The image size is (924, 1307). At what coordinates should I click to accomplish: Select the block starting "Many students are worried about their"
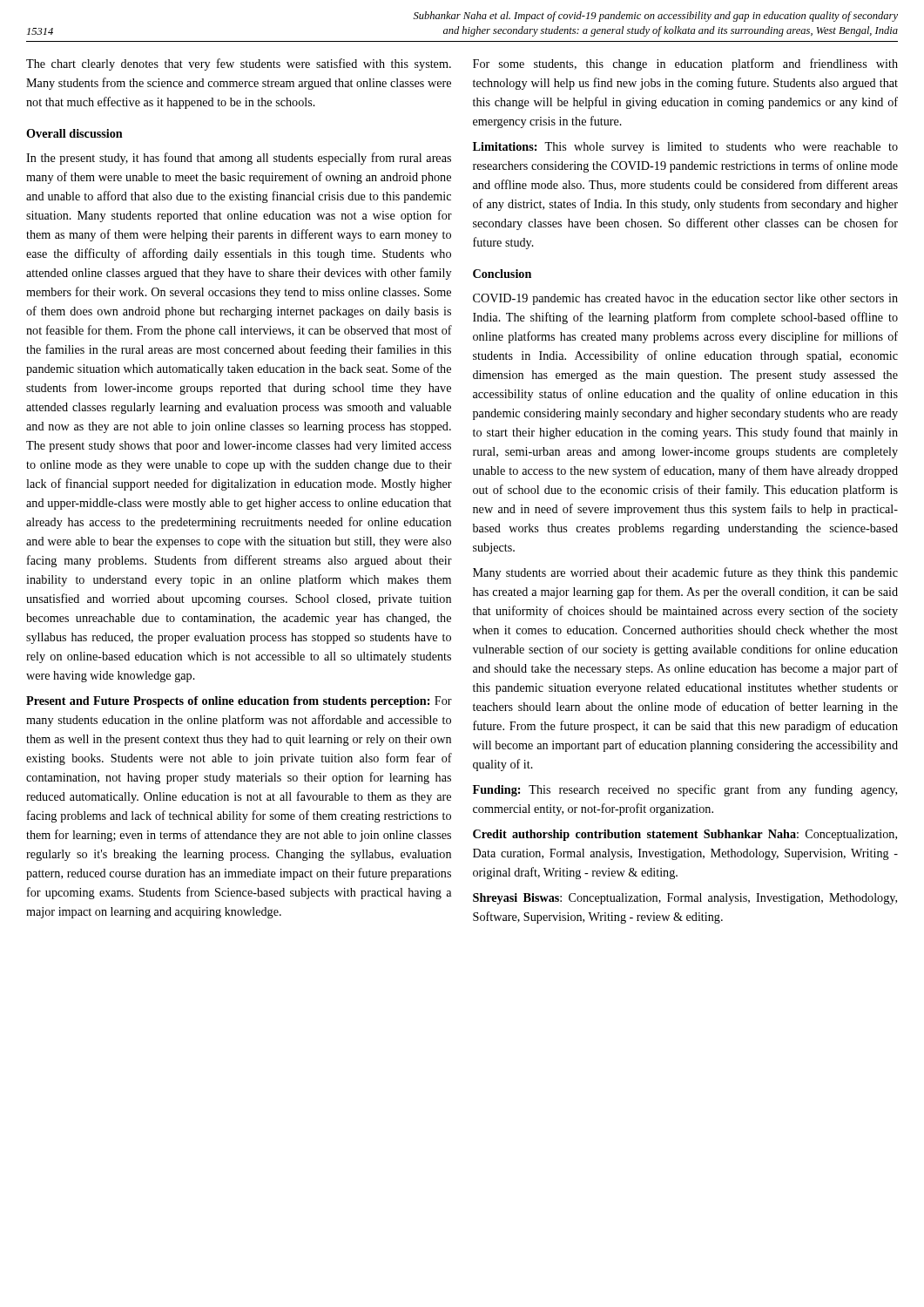coord(685,668)
